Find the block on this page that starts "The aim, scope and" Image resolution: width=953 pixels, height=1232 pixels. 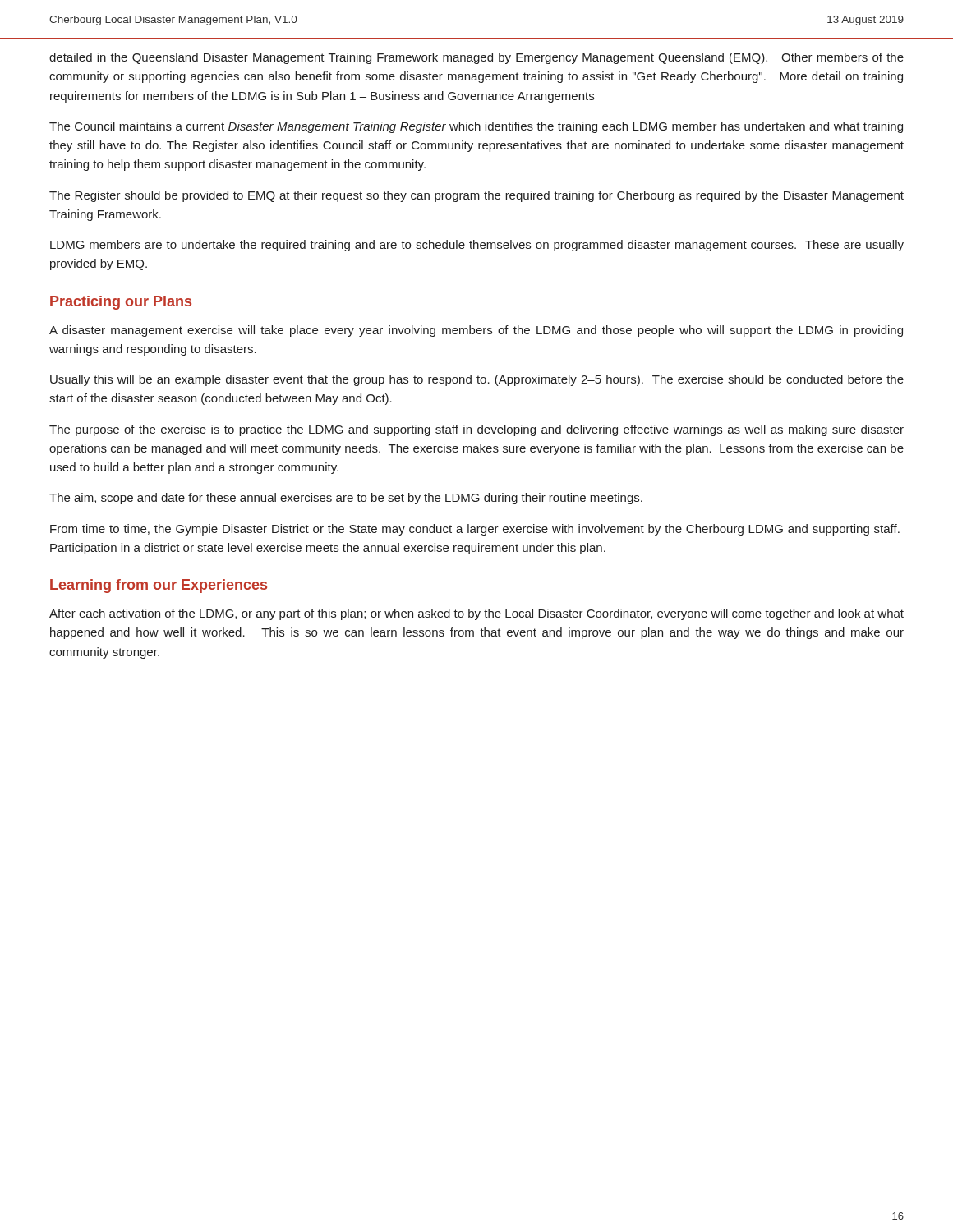coord(346,498)
